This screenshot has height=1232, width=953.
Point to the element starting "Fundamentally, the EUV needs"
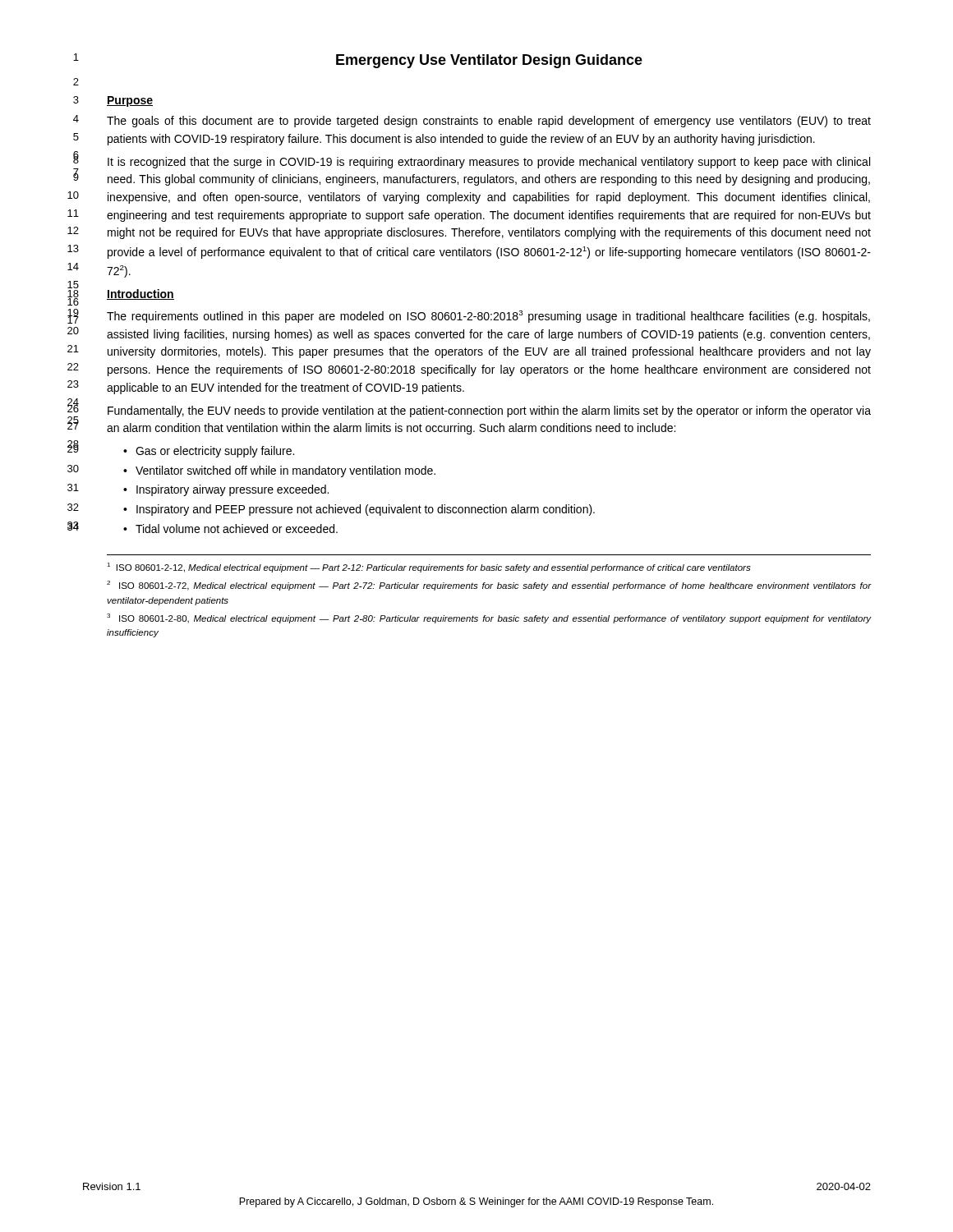click(x=489, y=419)
